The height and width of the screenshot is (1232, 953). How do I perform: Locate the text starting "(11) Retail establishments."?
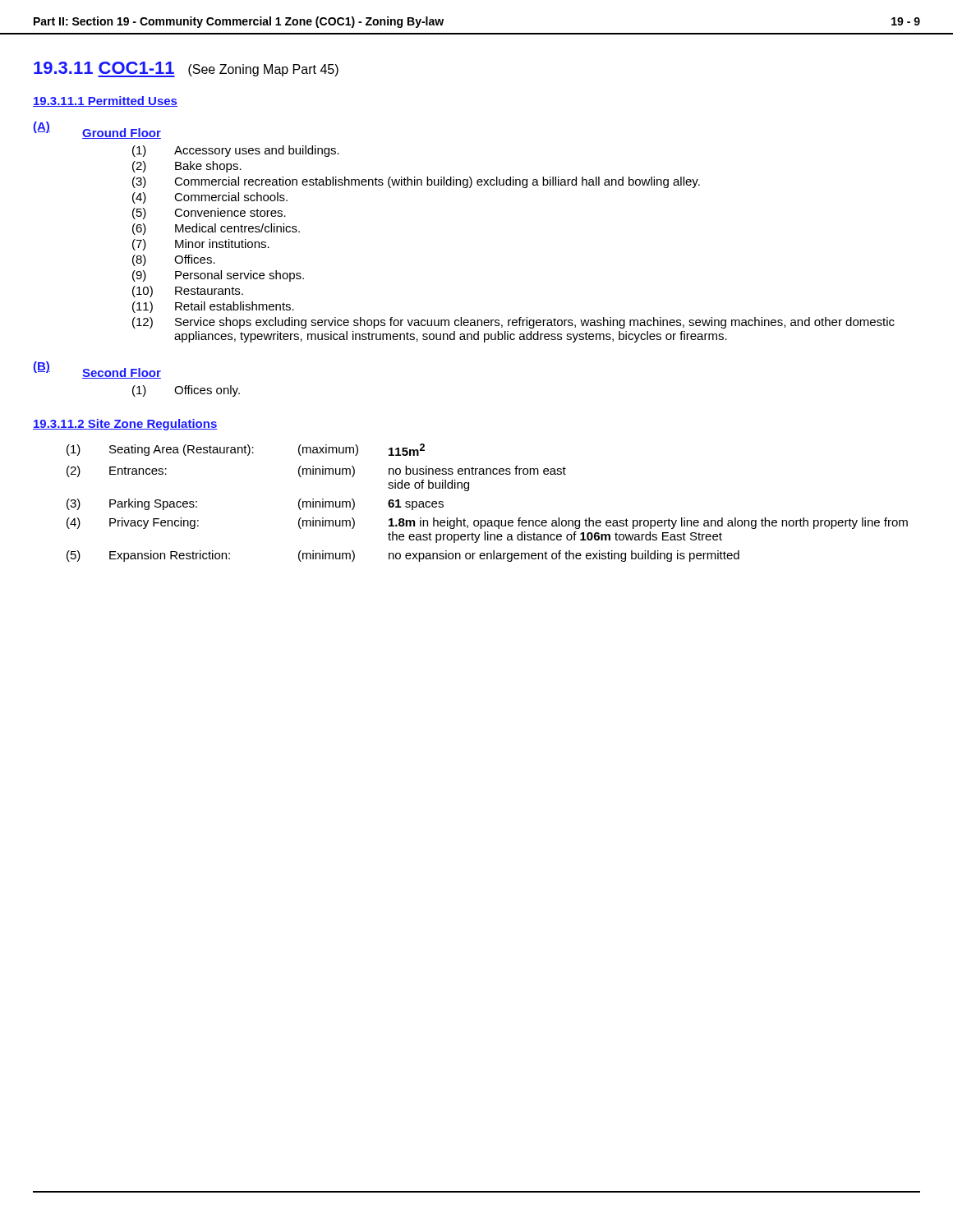click(x=526, y=306)
